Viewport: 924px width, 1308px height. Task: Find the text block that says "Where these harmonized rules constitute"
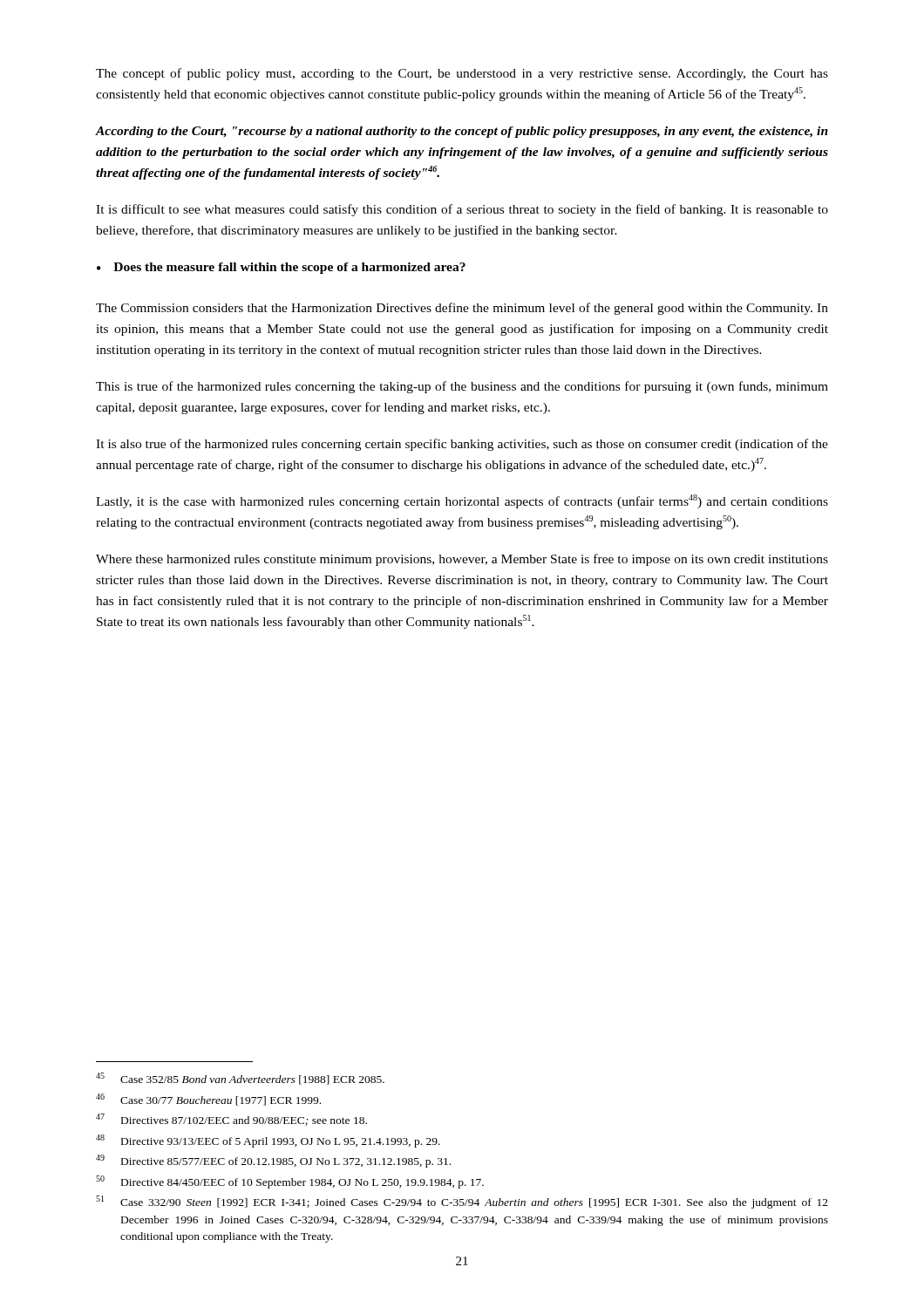pos(462,590)
